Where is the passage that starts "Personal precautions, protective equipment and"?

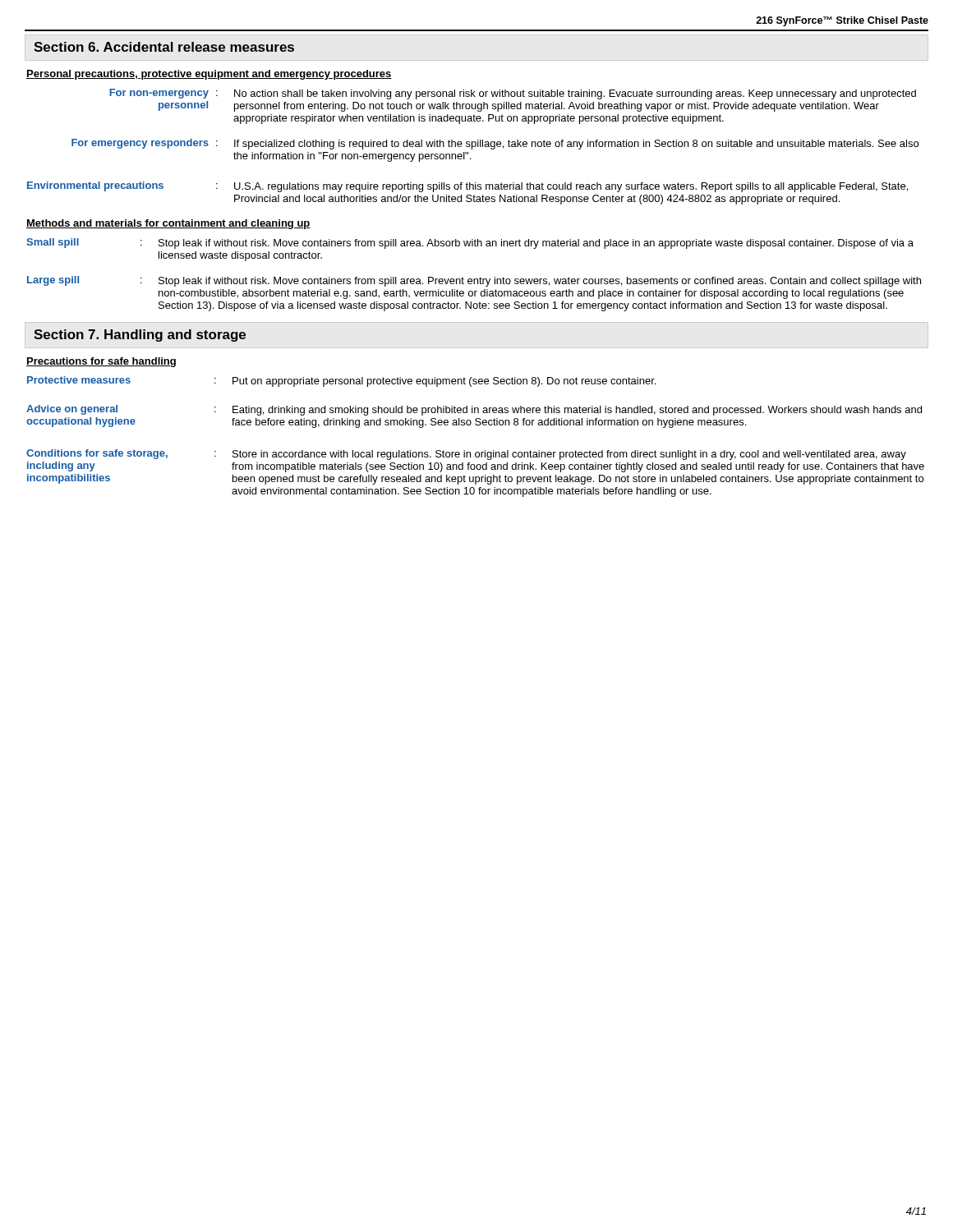pos(209,74)
